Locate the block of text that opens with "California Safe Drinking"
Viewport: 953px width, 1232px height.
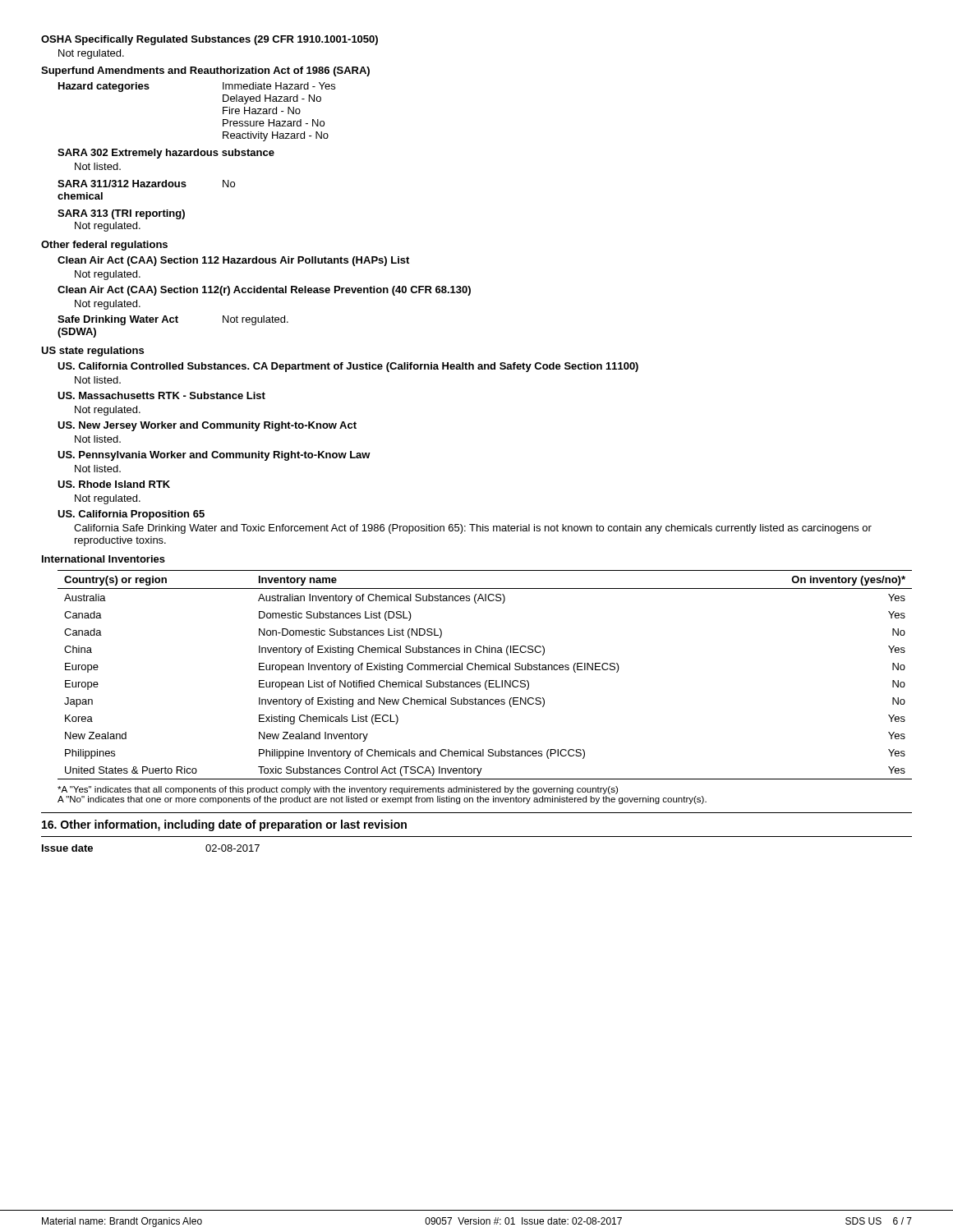coord(473,534)
